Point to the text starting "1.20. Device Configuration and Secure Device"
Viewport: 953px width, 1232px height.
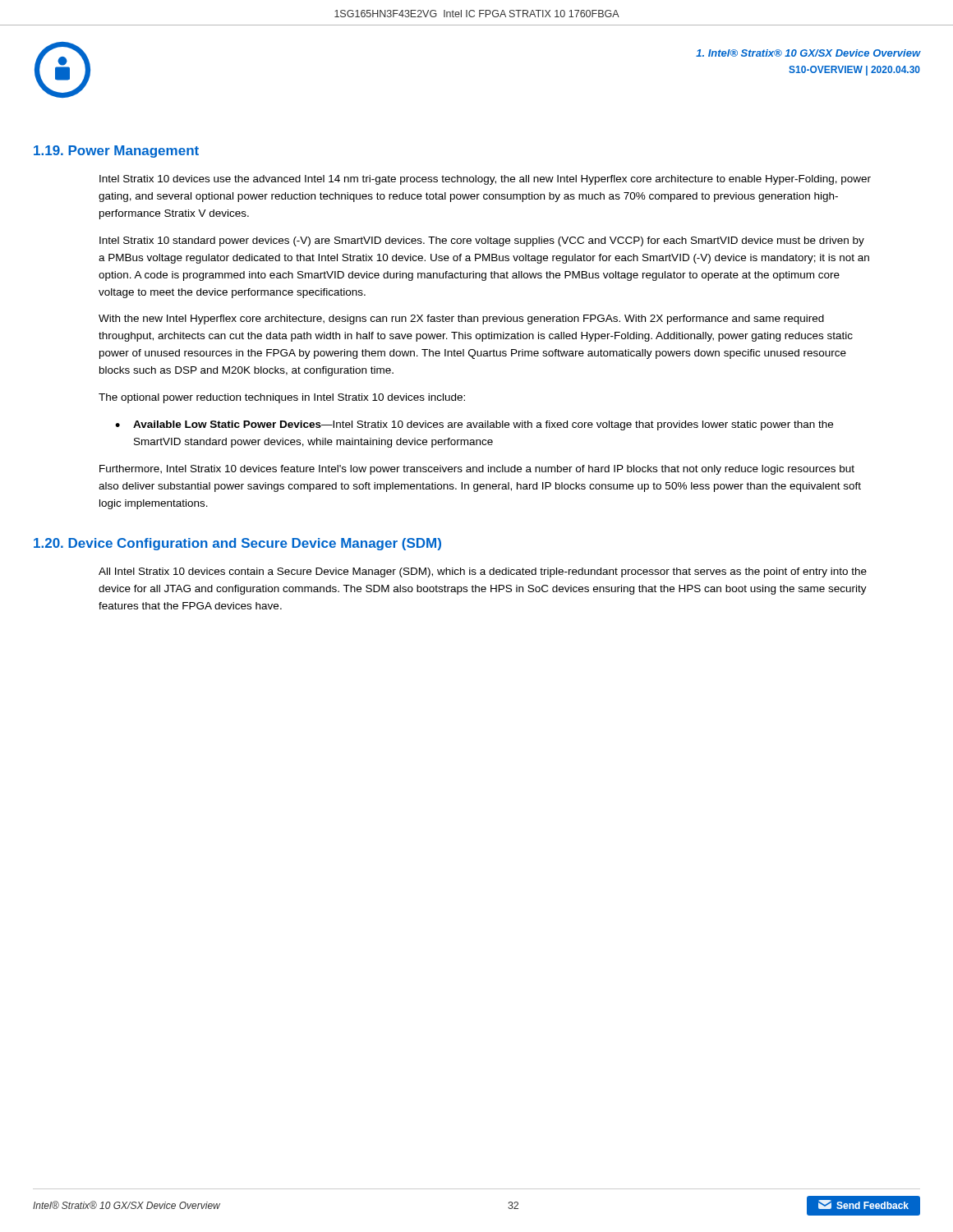[x=237, y=543]
